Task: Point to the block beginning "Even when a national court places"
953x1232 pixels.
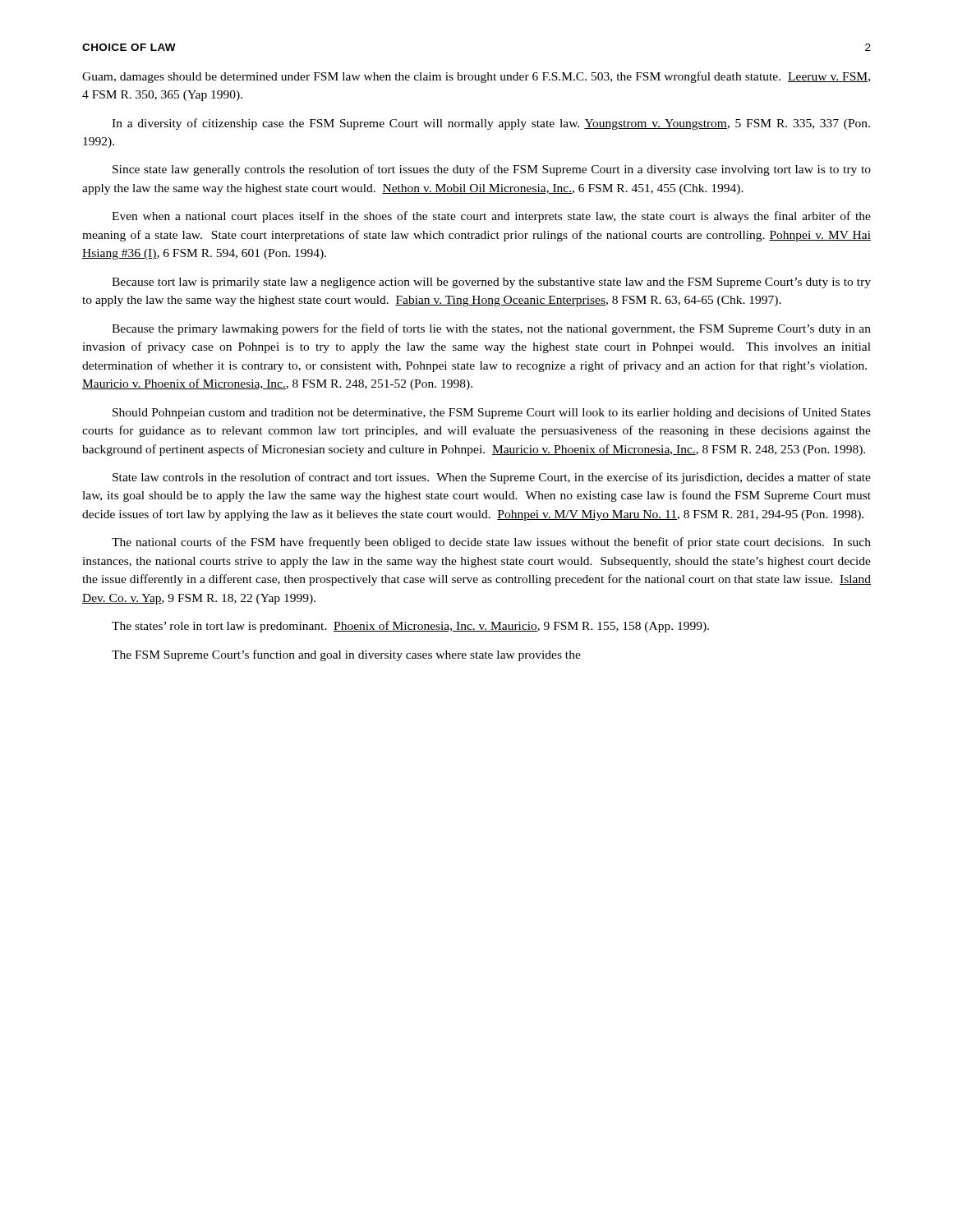Action: pos(476,234)
